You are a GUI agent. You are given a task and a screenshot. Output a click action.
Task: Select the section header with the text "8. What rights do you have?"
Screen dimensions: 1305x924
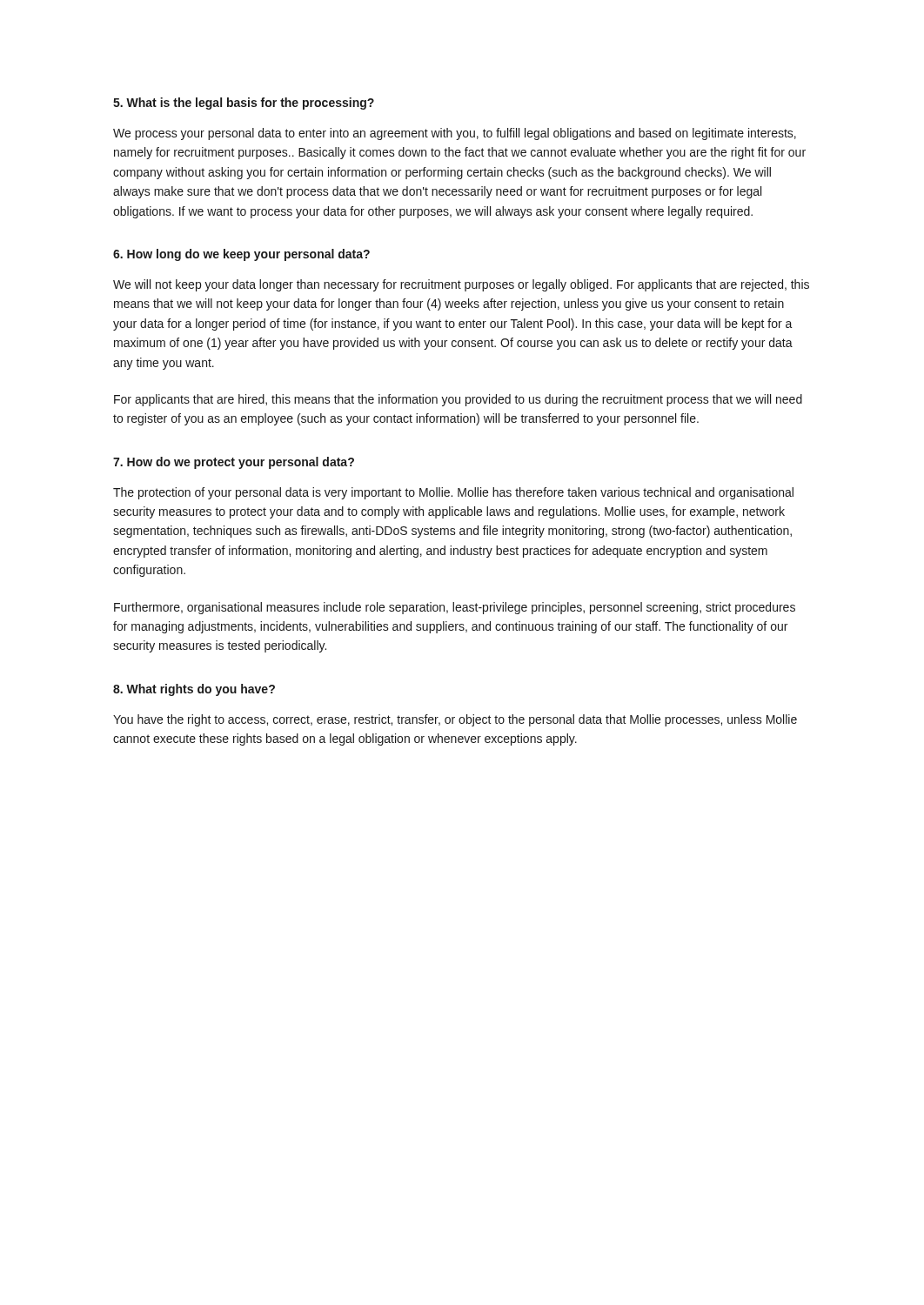click(x=194, y=689)
